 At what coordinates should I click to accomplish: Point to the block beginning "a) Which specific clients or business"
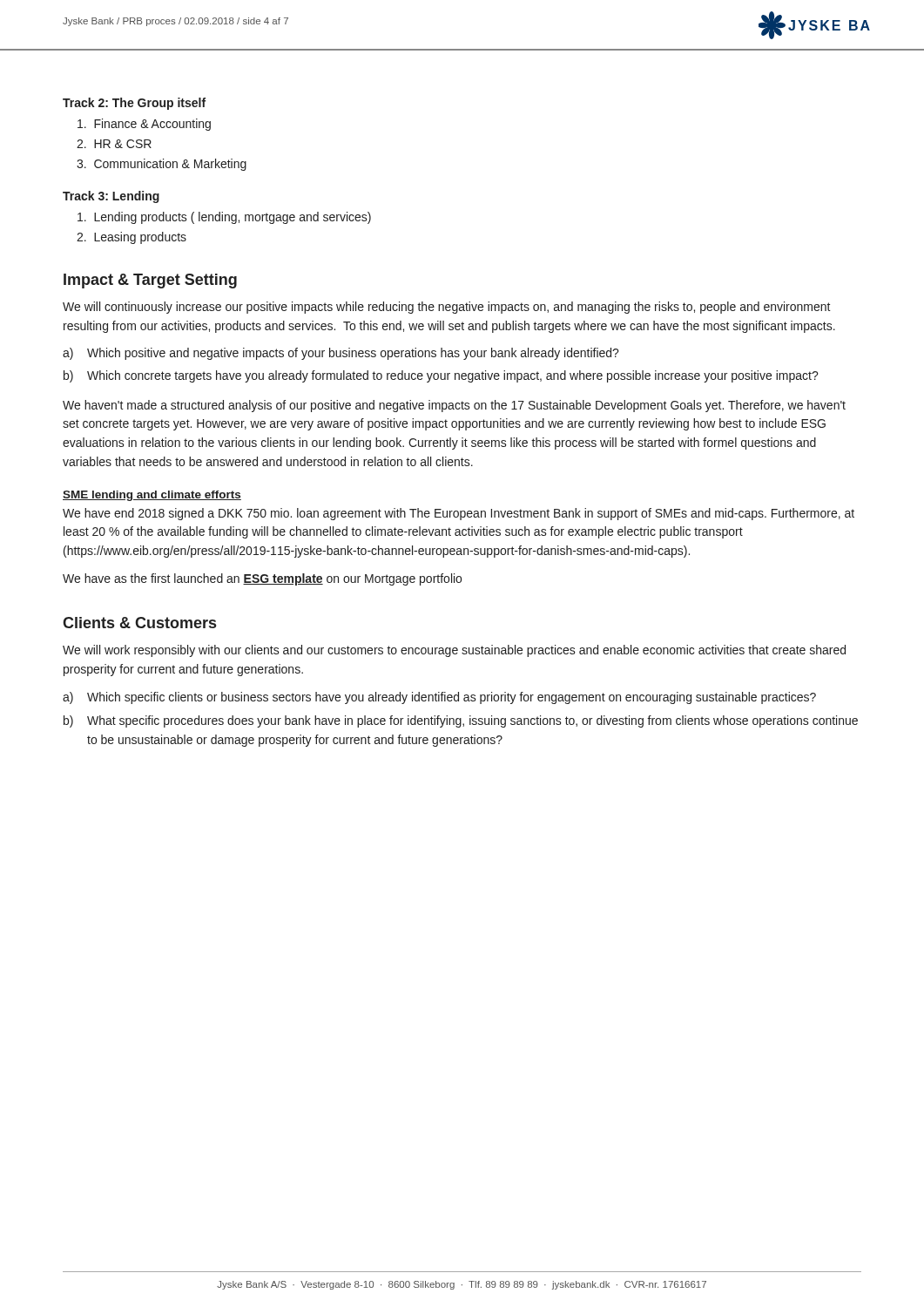(x=462, y=697)
